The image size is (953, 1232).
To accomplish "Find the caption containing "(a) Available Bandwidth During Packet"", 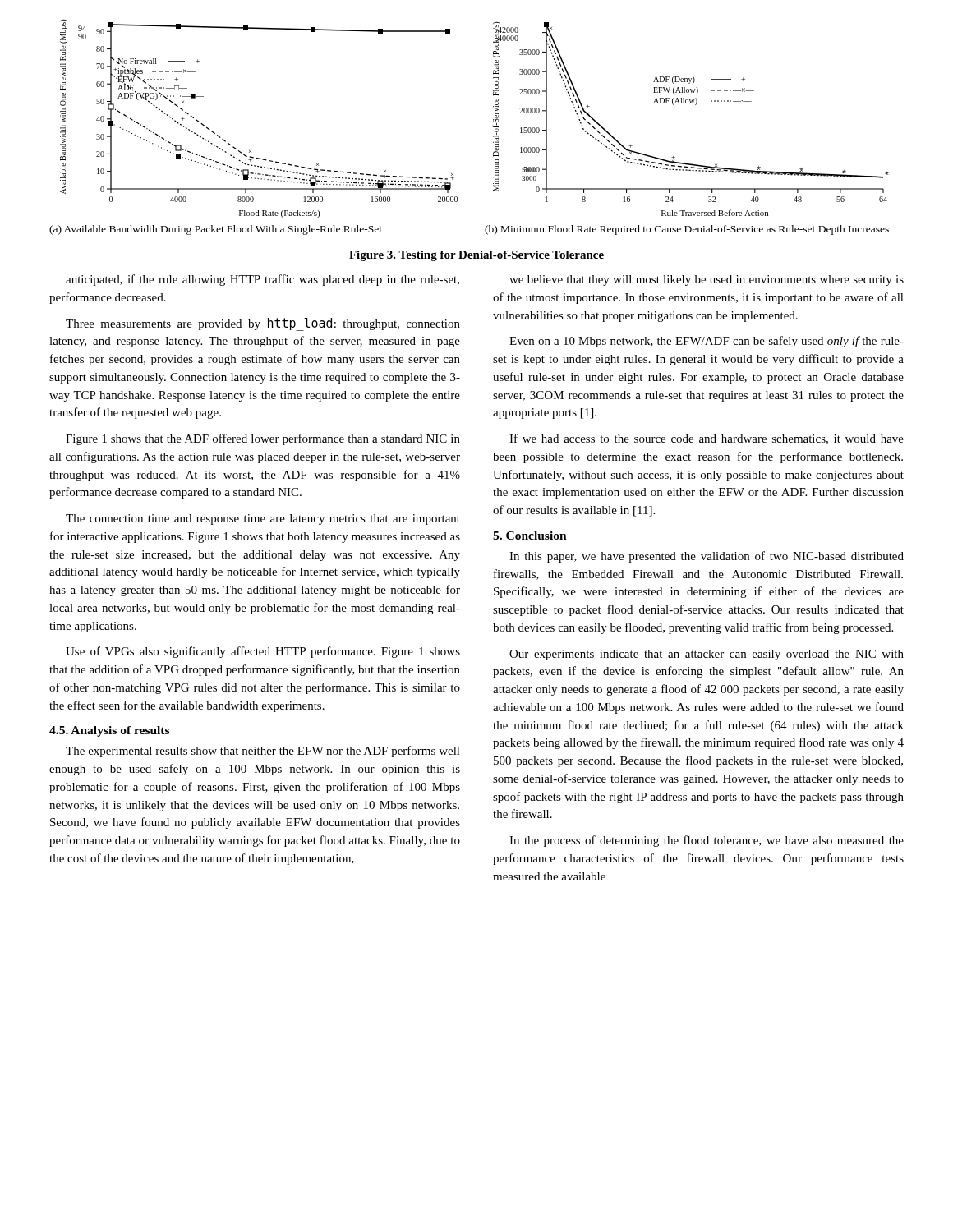I will (216, 229).
